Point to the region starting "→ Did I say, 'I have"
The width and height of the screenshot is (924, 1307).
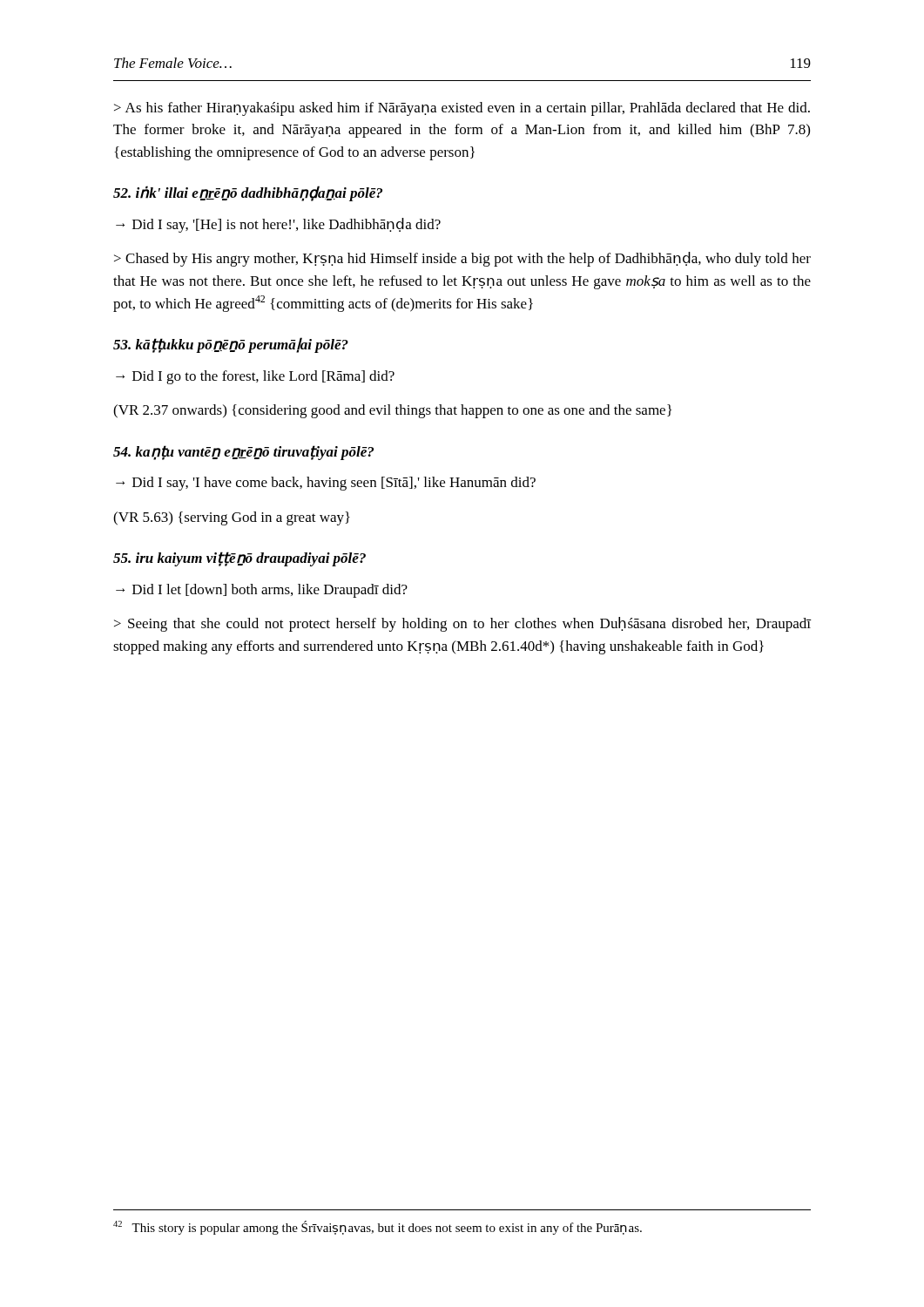click(325, 482)
